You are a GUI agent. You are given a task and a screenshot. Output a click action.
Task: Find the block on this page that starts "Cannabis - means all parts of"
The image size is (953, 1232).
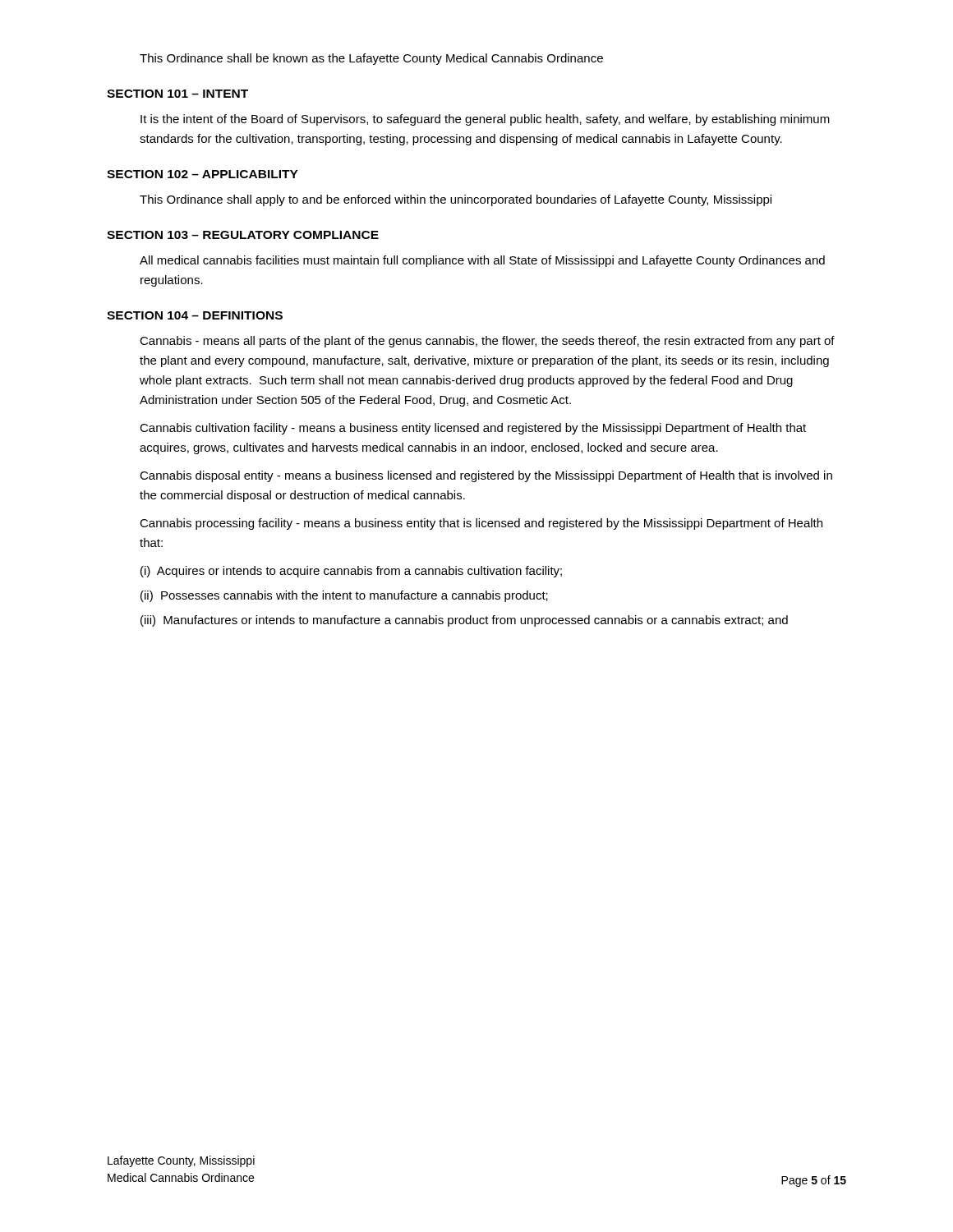tap(487, 370)
